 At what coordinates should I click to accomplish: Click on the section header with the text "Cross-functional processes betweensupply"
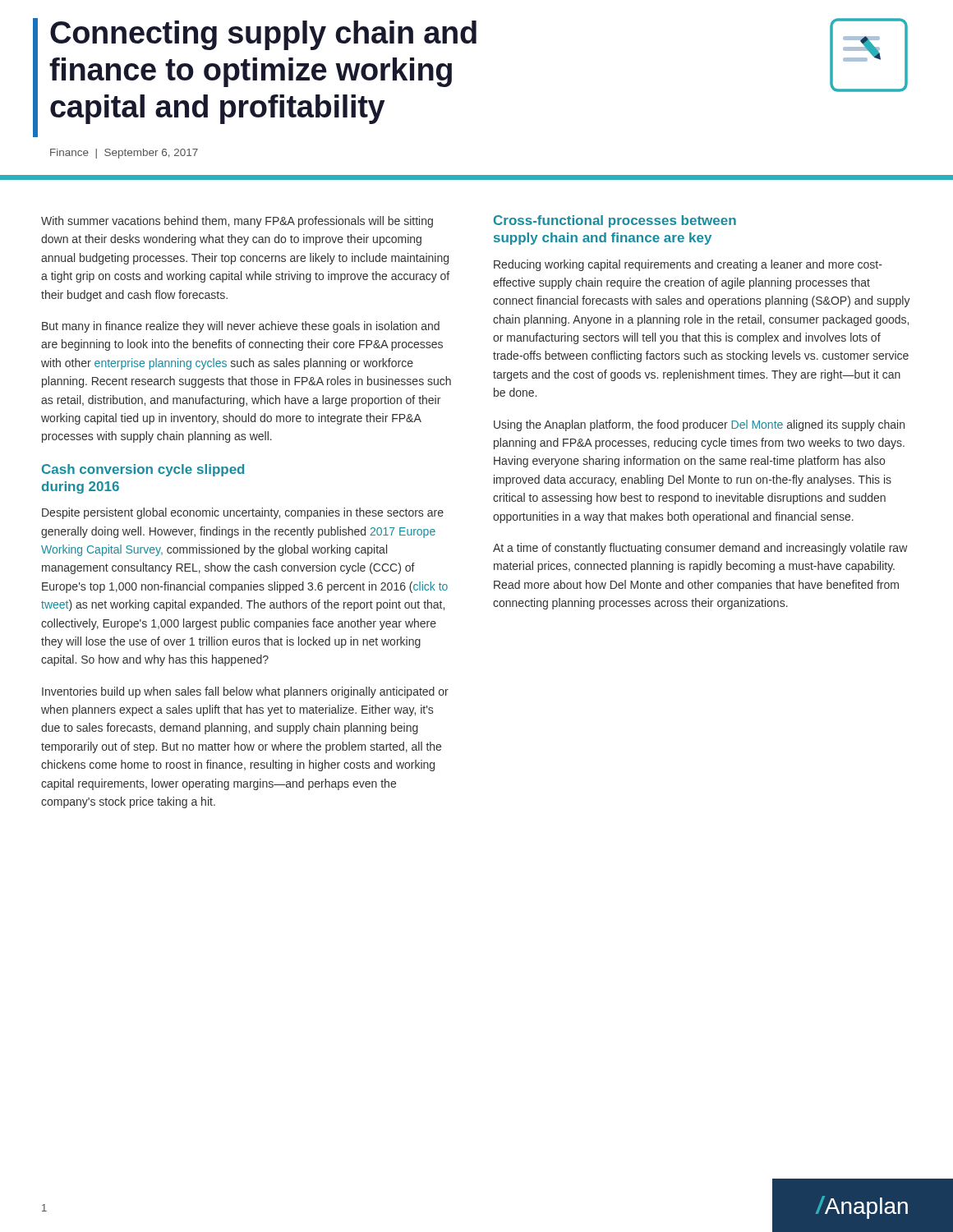click(615, 229)
